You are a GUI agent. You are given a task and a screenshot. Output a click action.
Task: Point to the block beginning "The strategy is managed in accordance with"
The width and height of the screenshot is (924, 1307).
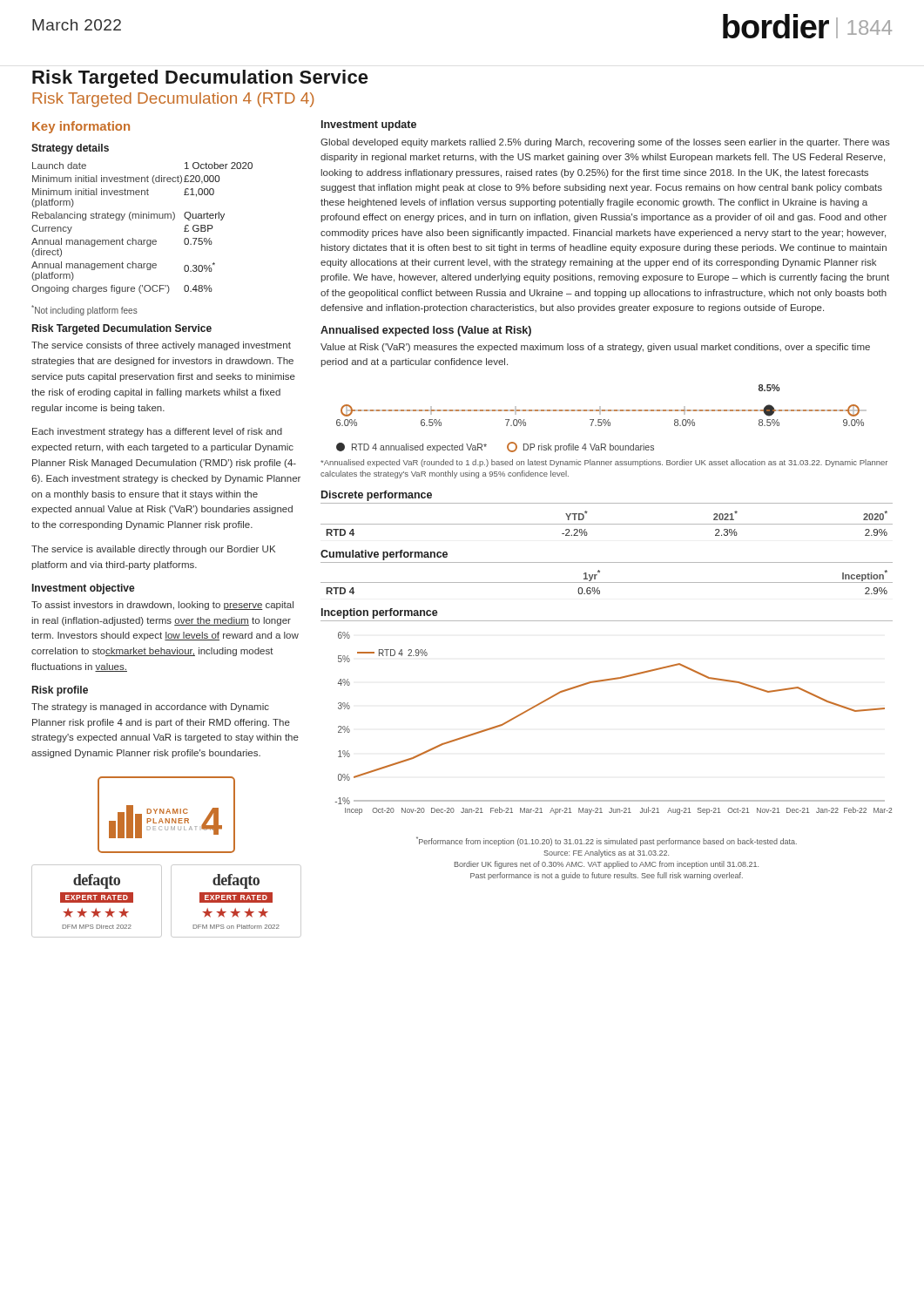click(165, 730)
